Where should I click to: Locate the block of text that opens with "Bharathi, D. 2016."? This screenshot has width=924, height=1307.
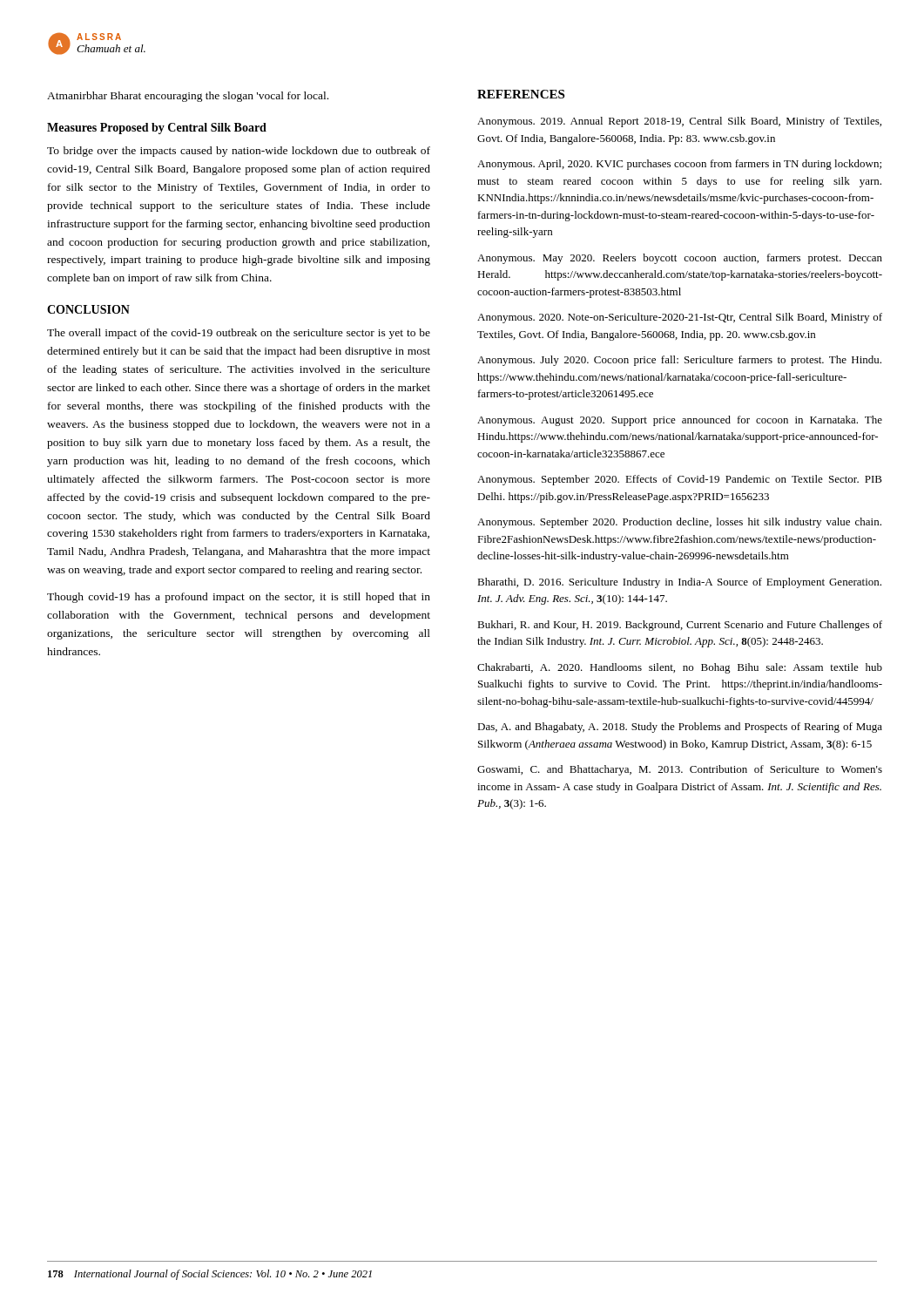[680, 590]
